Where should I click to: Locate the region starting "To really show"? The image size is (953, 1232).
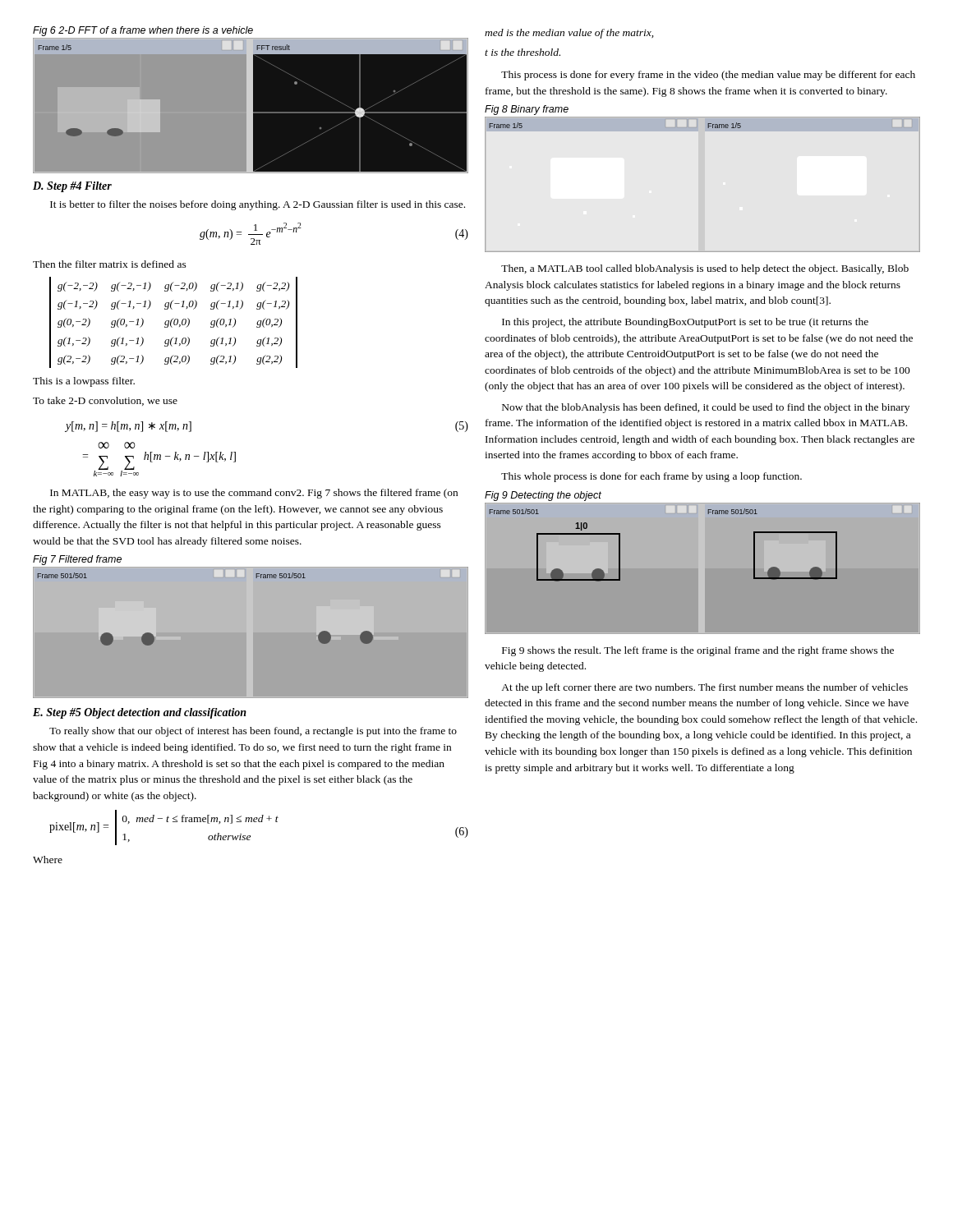[x=245, y=763]
